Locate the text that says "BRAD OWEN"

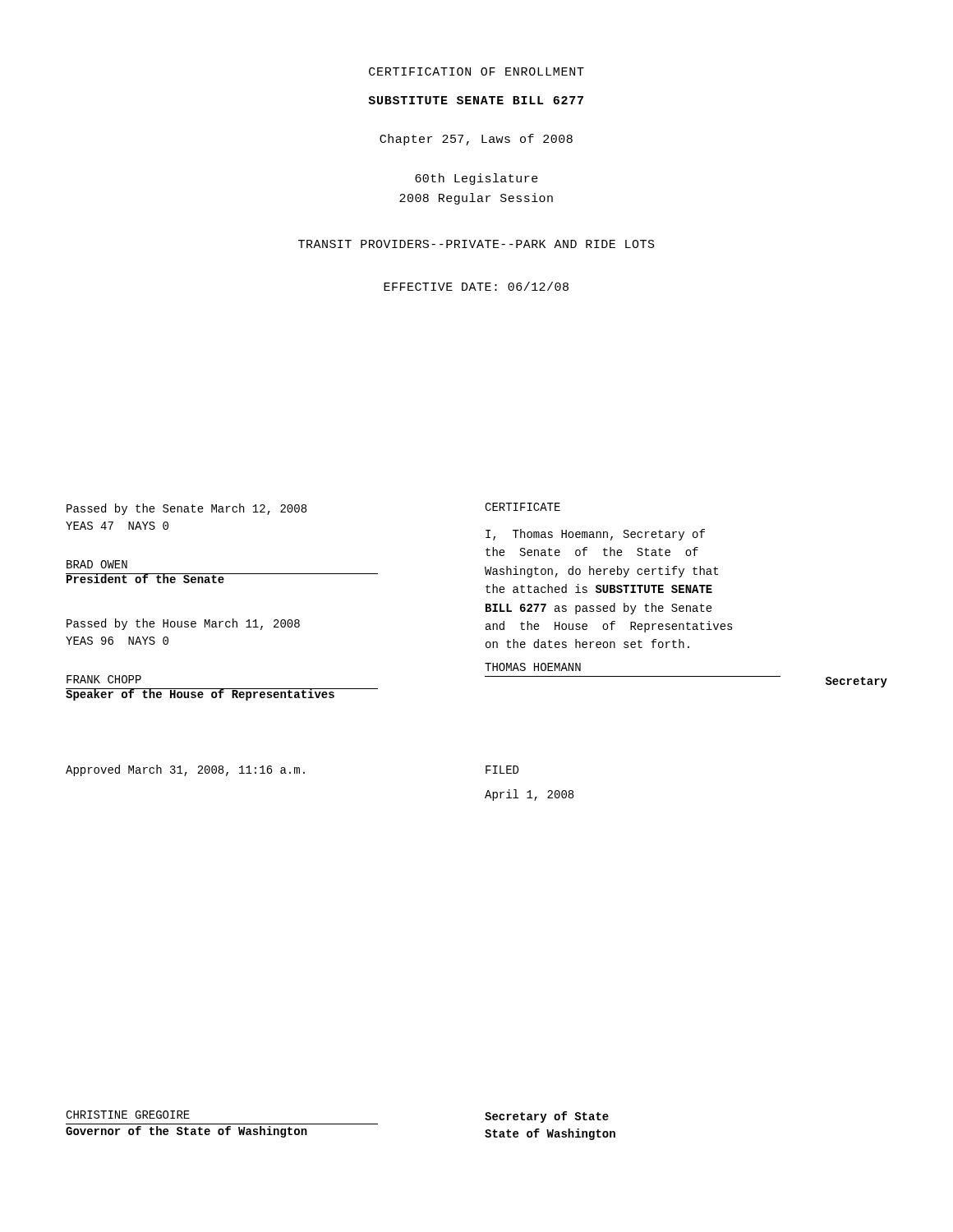222,566
